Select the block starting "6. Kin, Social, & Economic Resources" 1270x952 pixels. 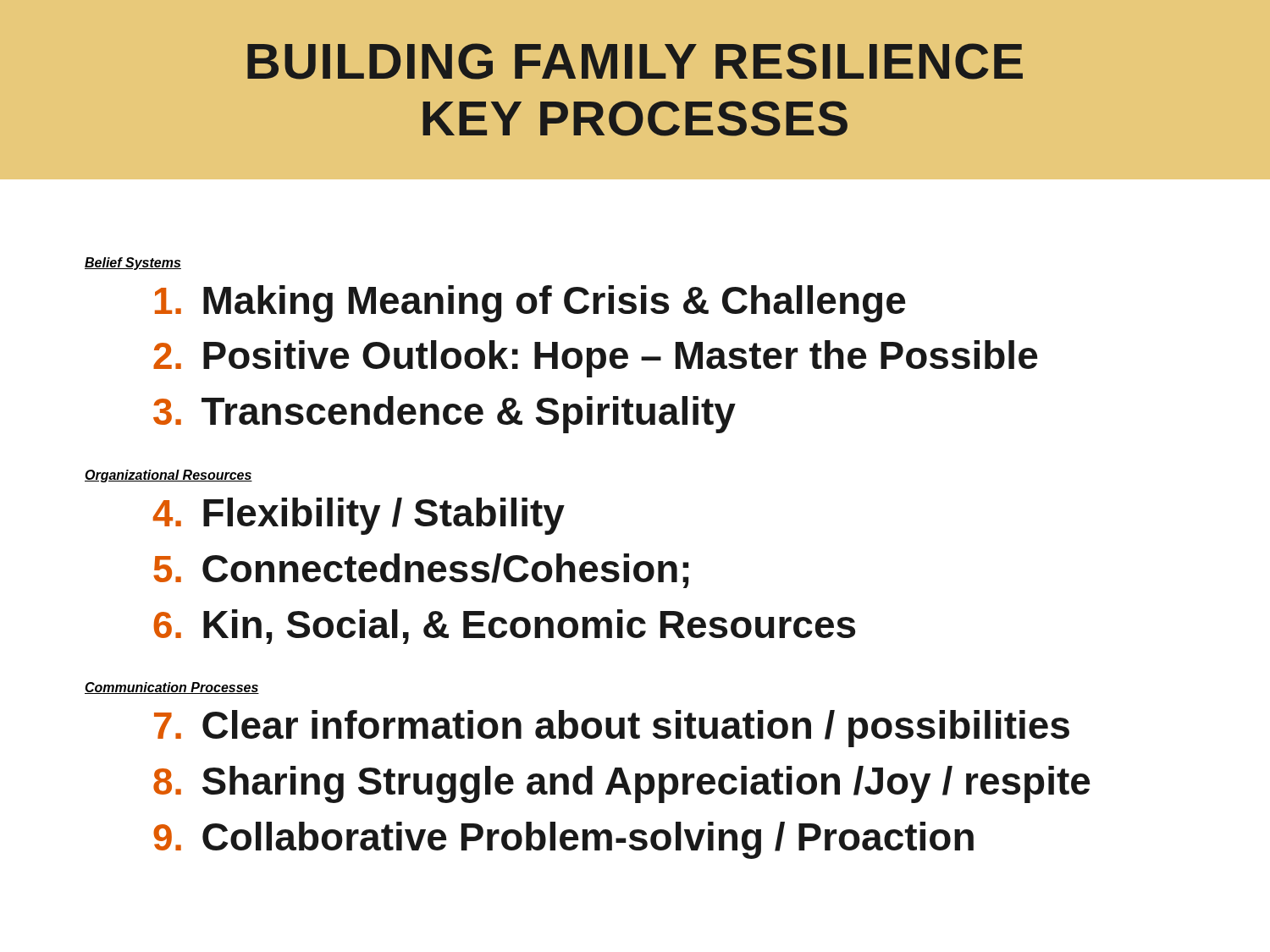505,624
